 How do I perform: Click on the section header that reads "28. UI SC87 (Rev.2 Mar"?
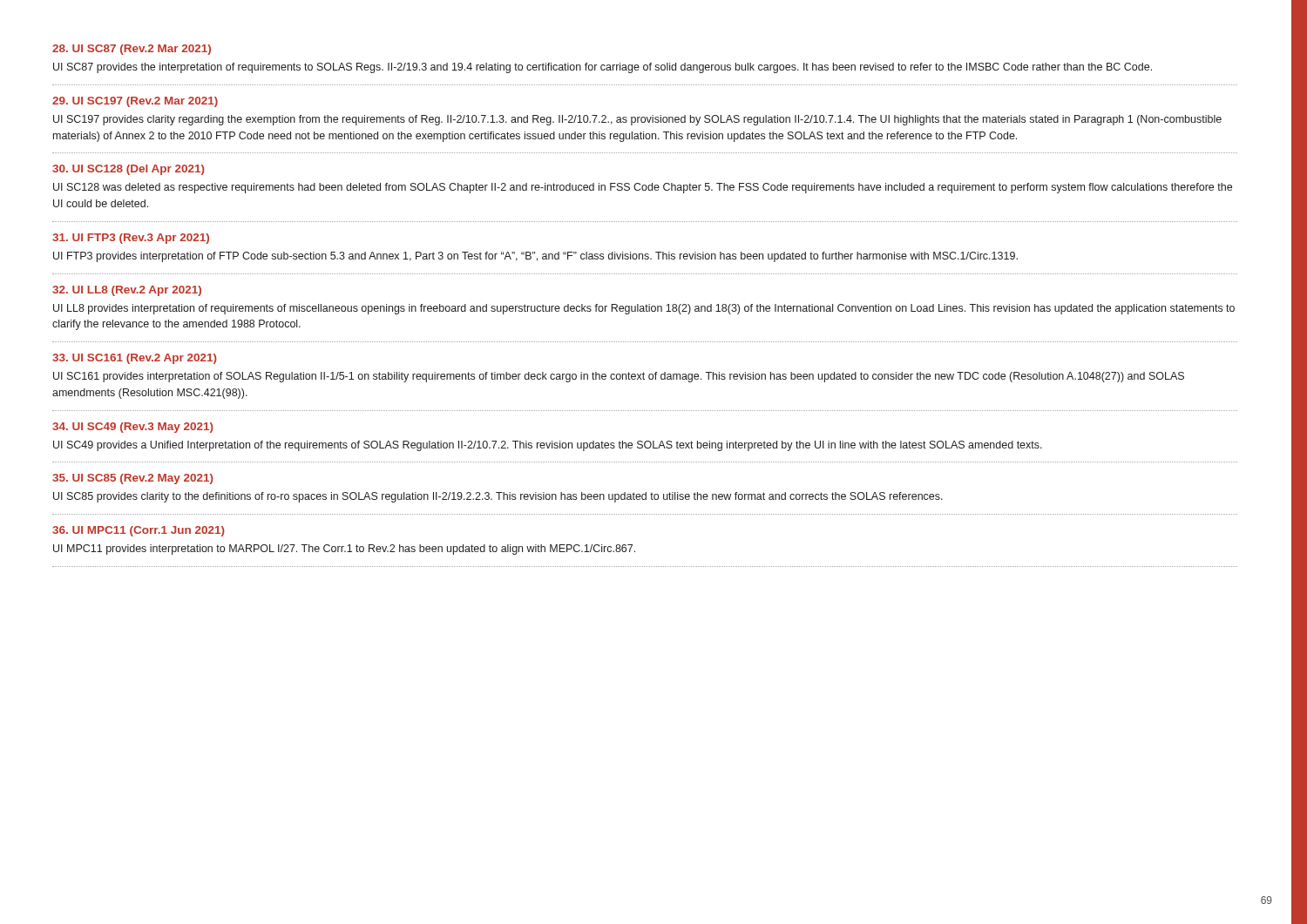(645, 59)
